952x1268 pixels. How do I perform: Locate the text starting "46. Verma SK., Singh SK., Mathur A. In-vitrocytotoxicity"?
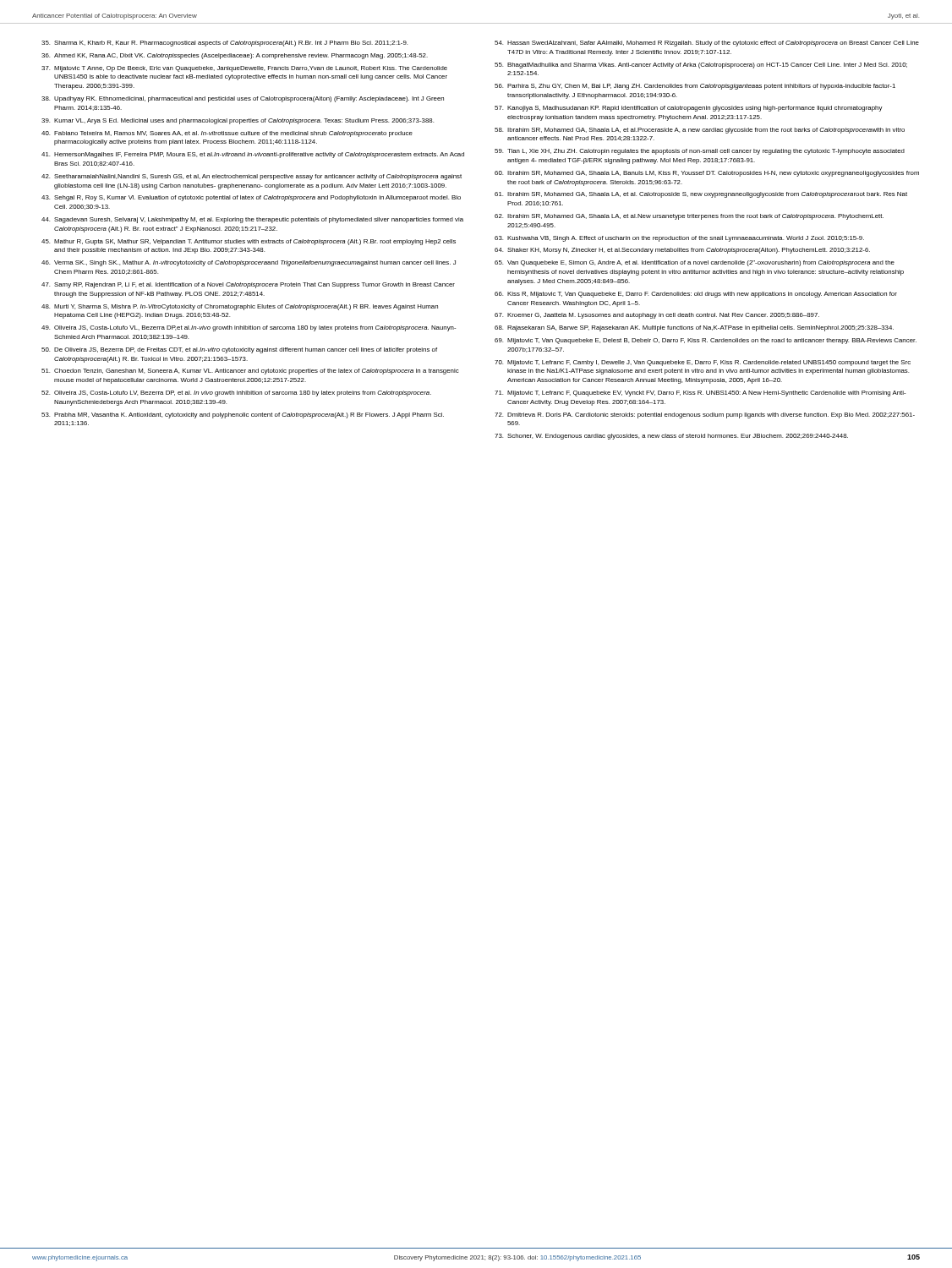click(249, 268)
